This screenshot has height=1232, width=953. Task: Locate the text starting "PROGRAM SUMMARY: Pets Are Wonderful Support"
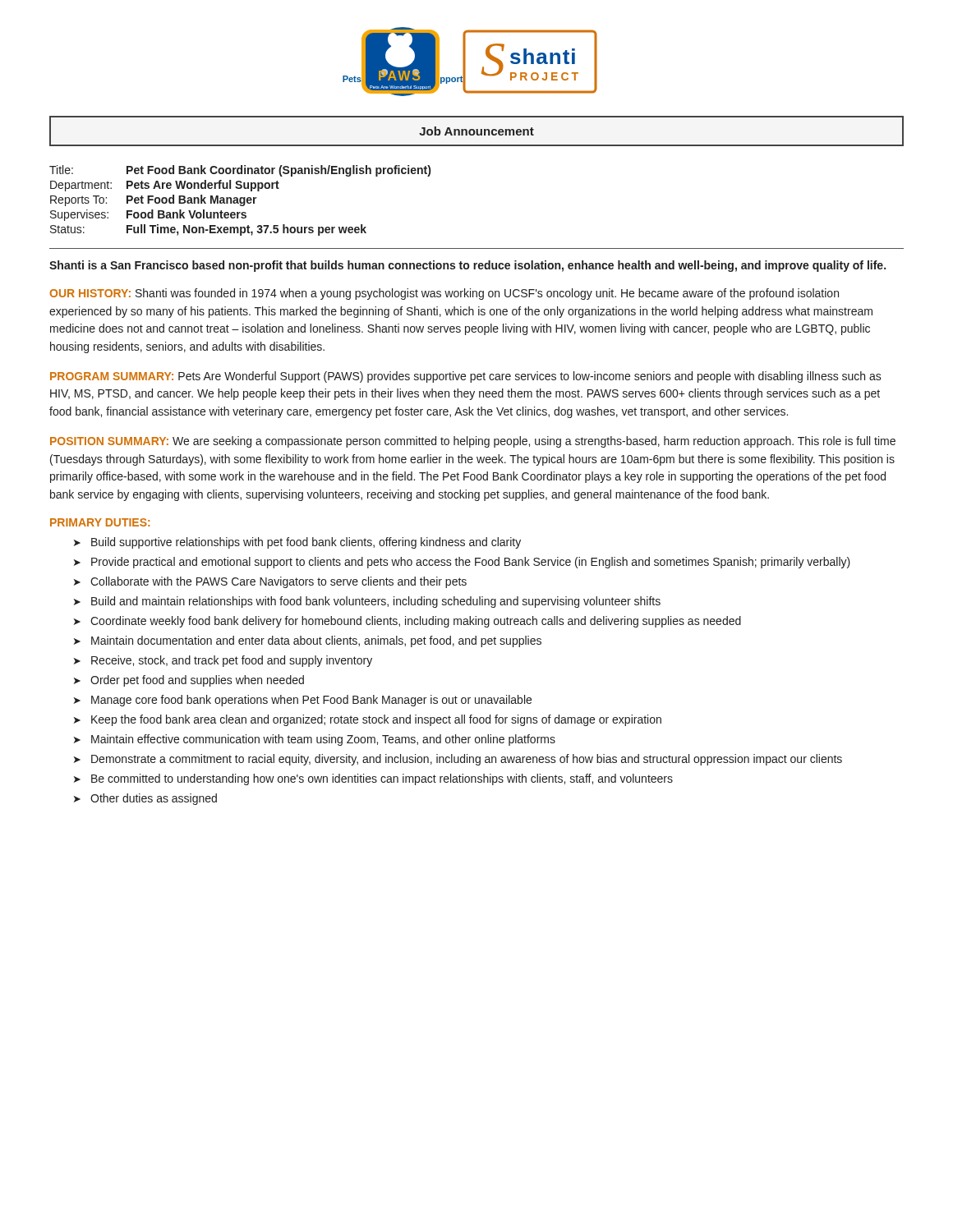coord(465,394)
